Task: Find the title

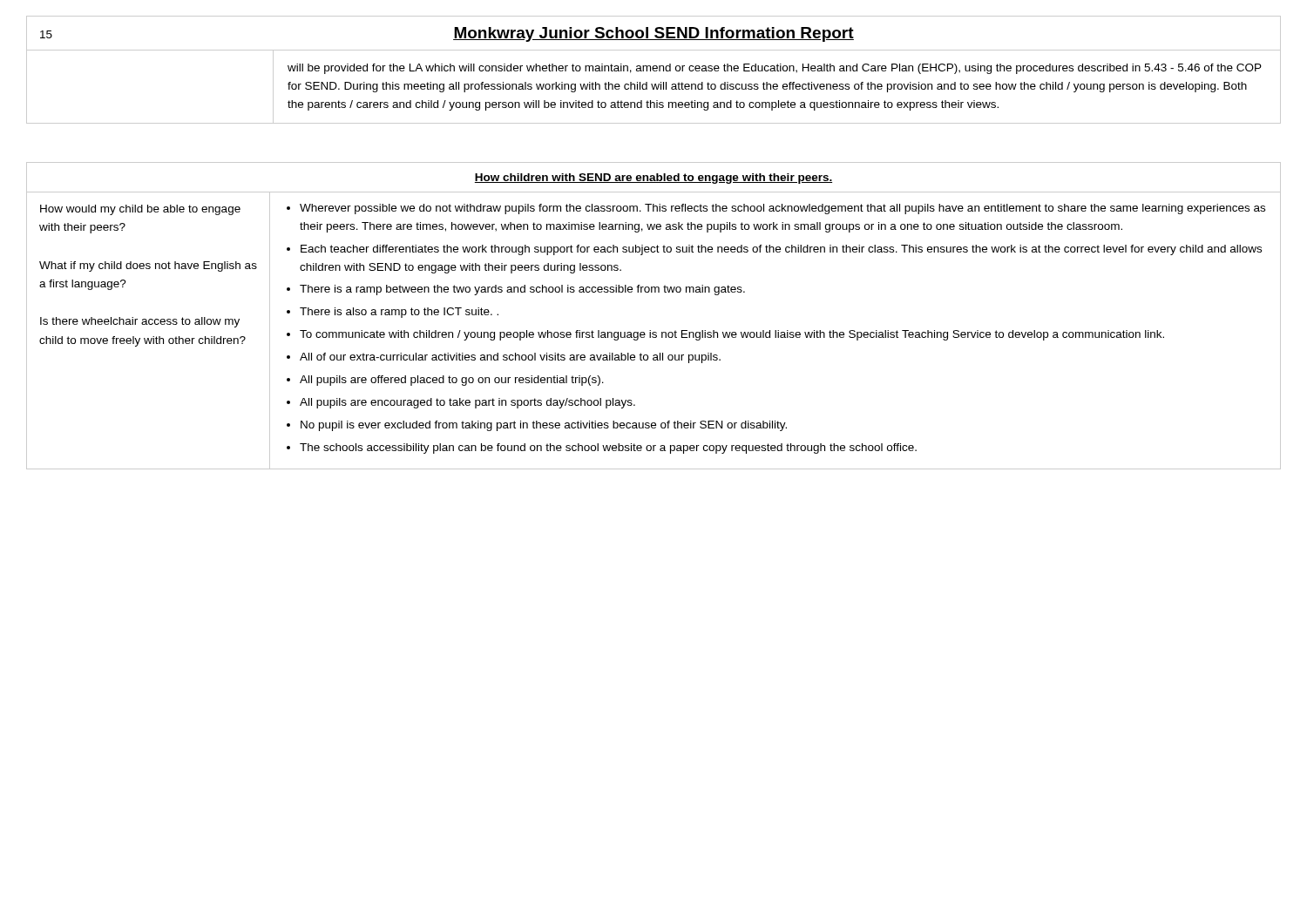Action: pyautogui.click(x=654, y=33)
